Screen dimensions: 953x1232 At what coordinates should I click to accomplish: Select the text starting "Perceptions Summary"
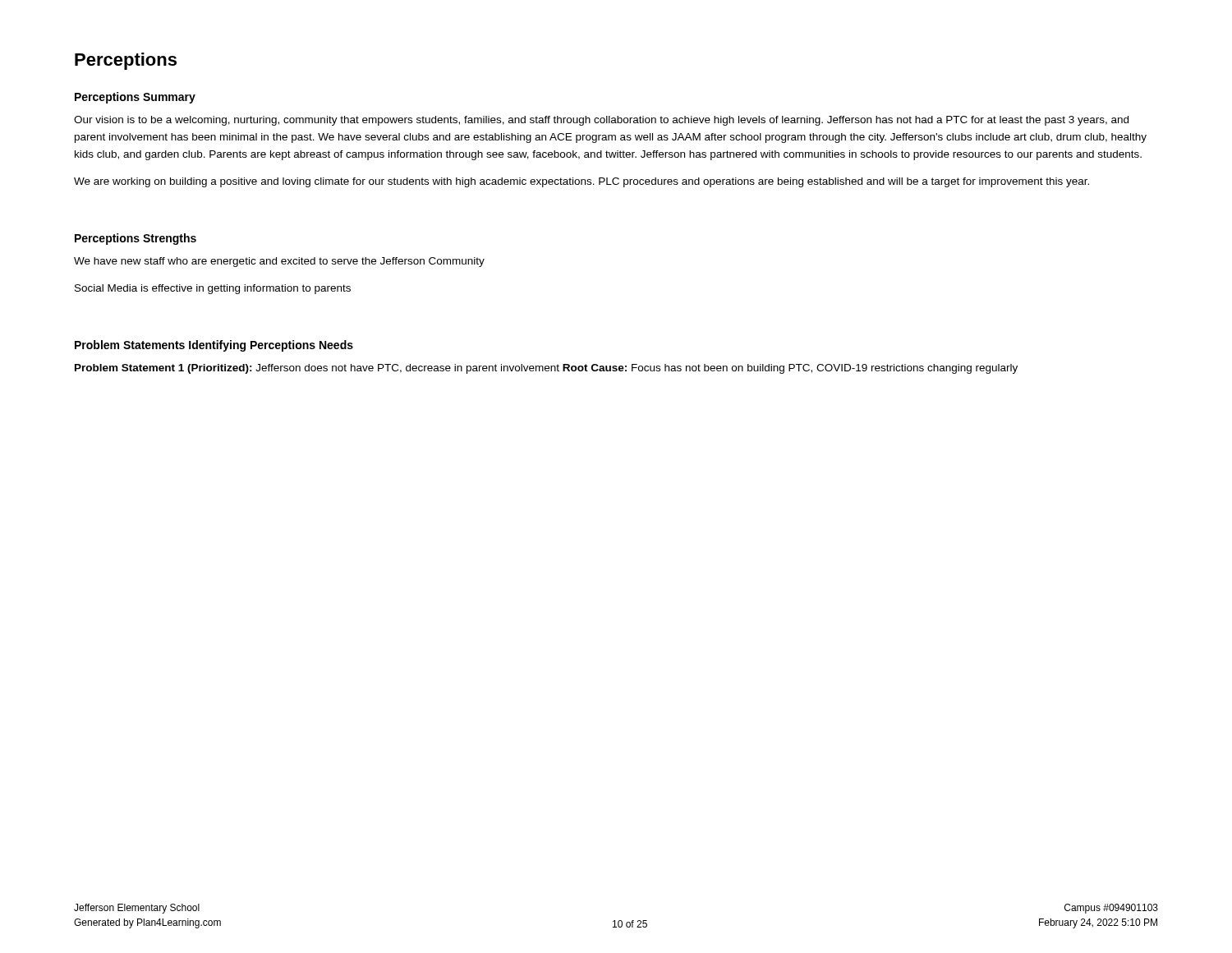pos(135,97)
